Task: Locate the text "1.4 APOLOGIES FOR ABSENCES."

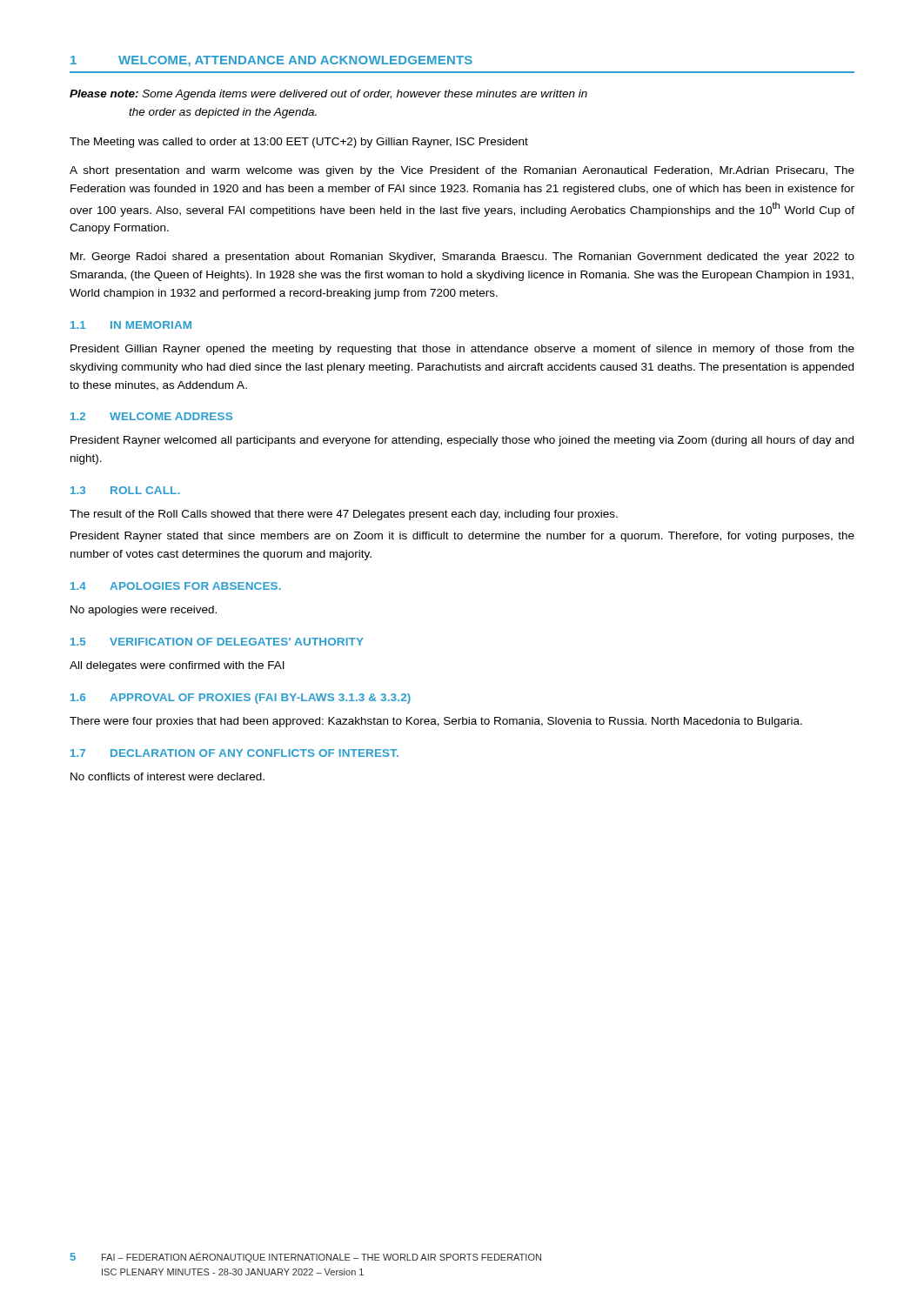Action: [176, 586]
